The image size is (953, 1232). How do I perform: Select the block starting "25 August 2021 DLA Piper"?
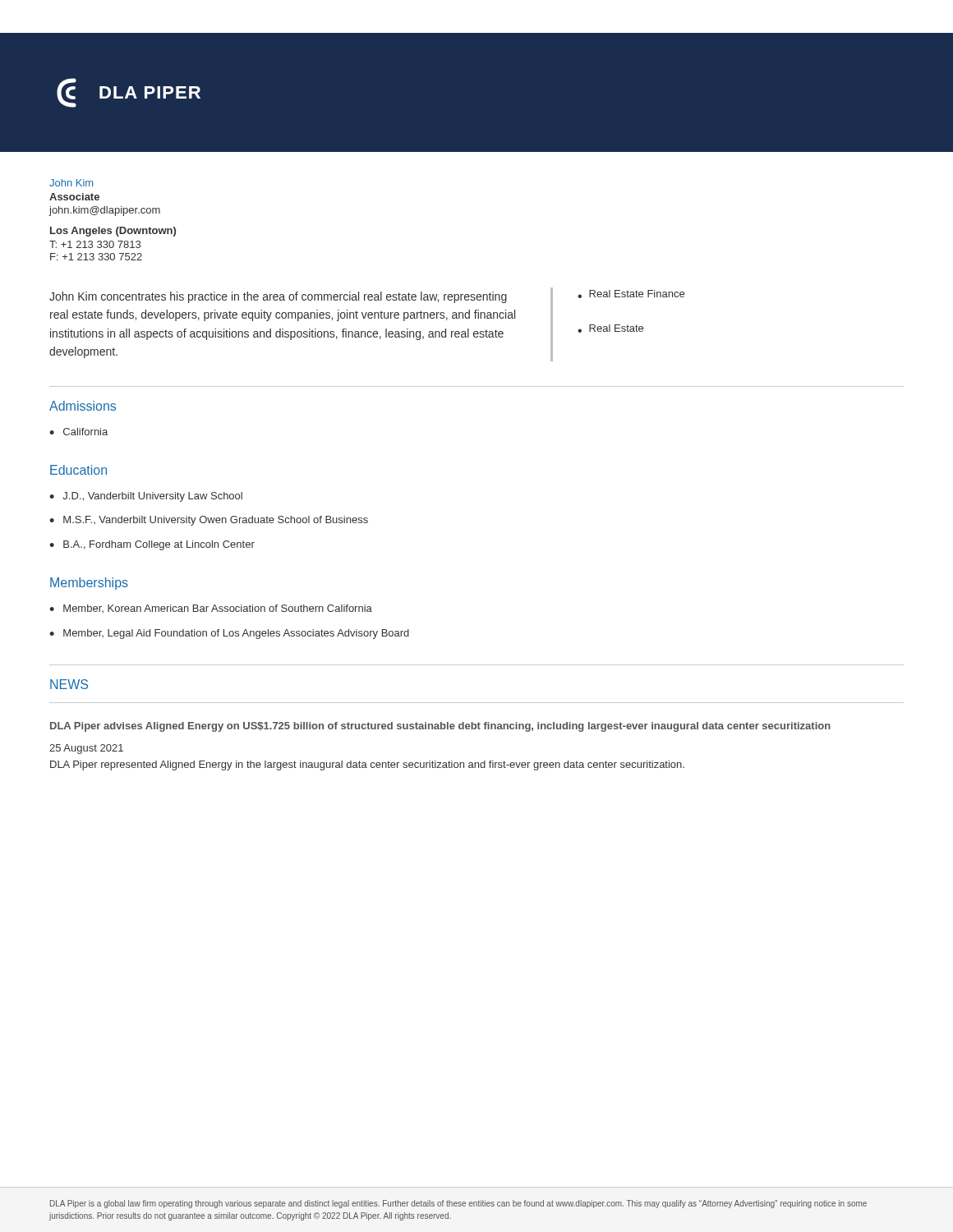[x=476, y=757]
